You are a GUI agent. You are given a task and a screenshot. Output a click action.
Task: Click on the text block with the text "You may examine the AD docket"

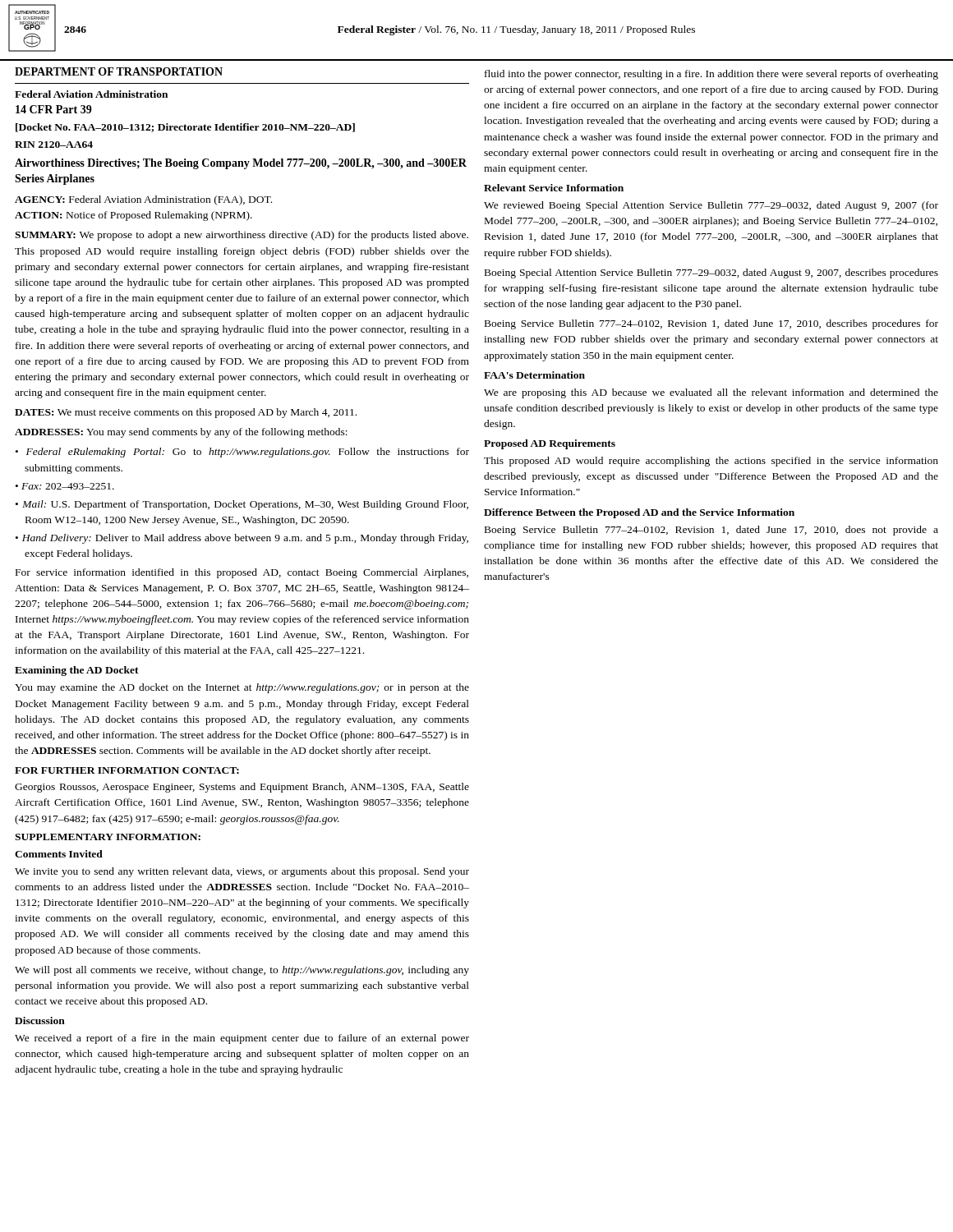(x=242, y=719)
